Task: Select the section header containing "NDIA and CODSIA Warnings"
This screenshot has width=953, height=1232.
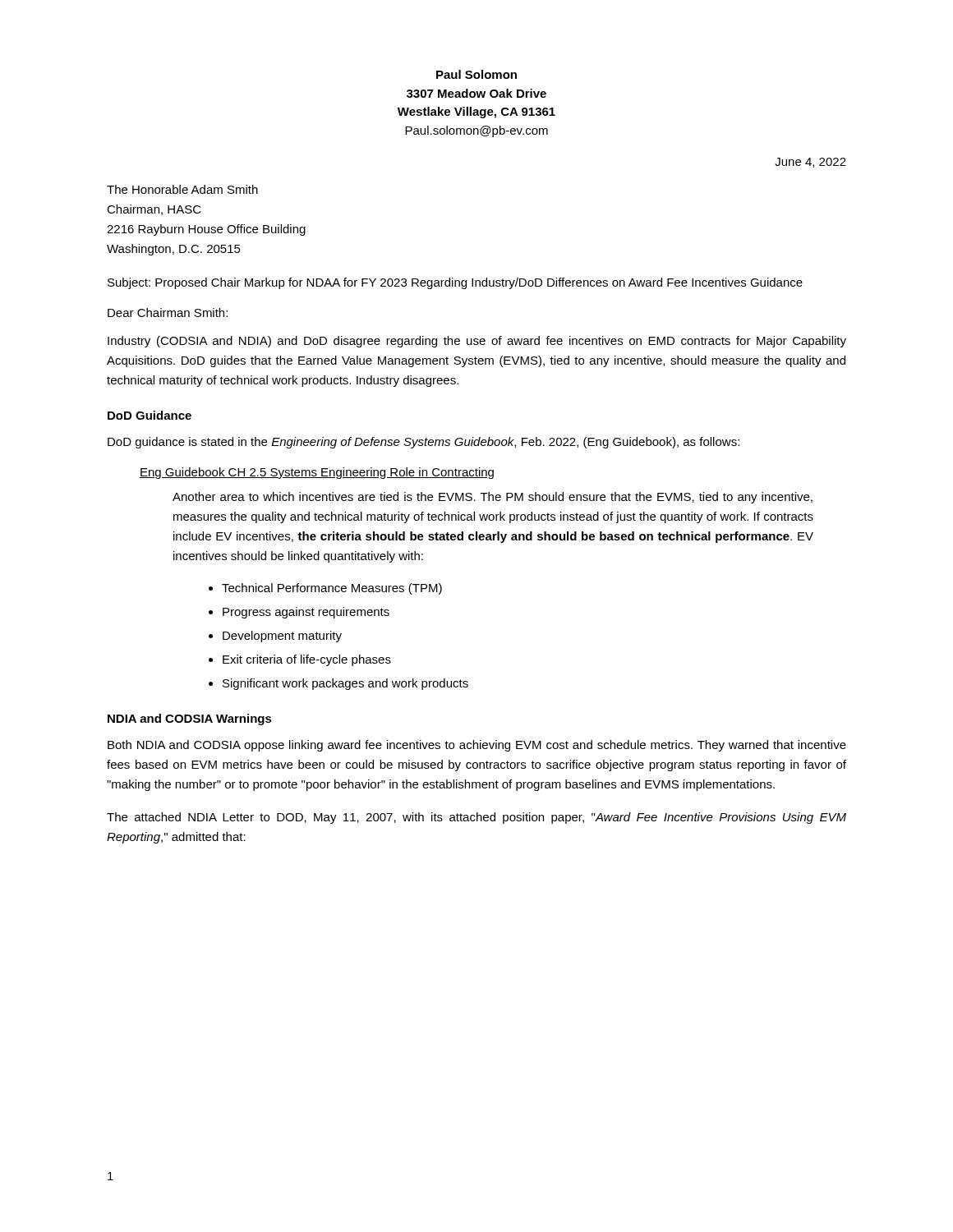Action: (x=189, y=718)
